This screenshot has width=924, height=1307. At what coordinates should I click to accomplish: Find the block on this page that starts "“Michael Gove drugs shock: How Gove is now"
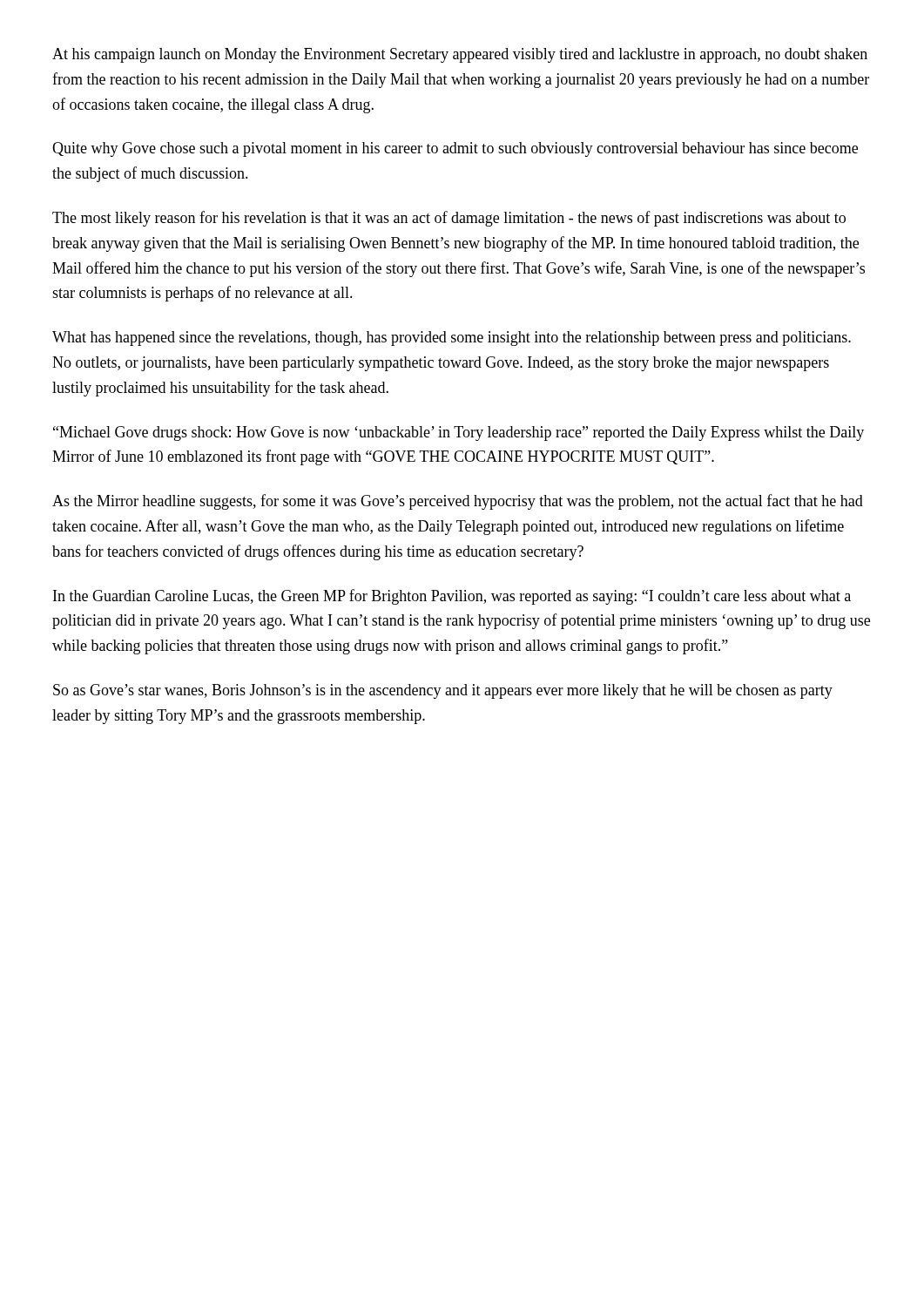coord(458,444)
